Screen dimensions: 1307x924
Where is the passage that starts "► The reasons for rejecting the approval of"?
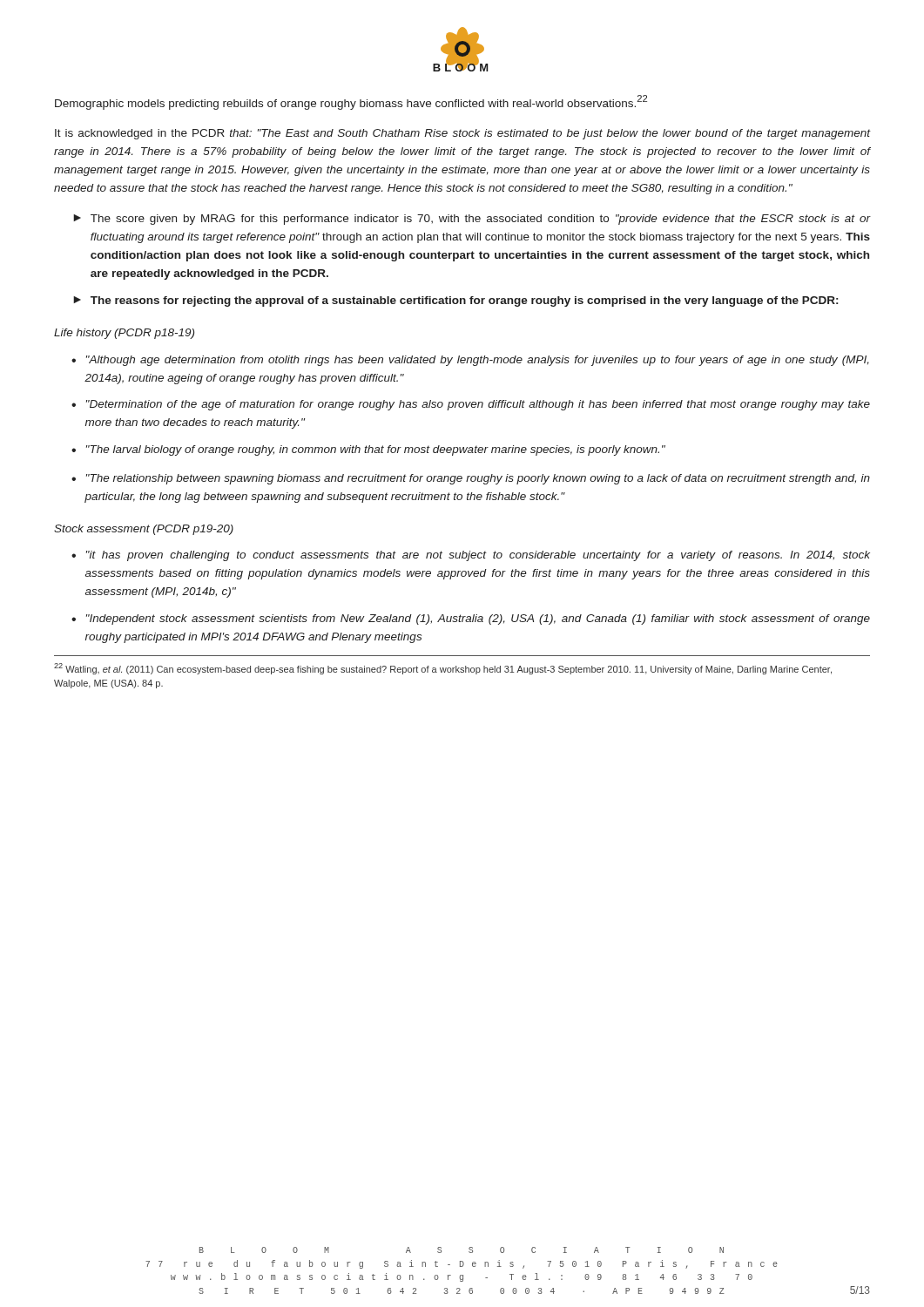tap(462, 301)
